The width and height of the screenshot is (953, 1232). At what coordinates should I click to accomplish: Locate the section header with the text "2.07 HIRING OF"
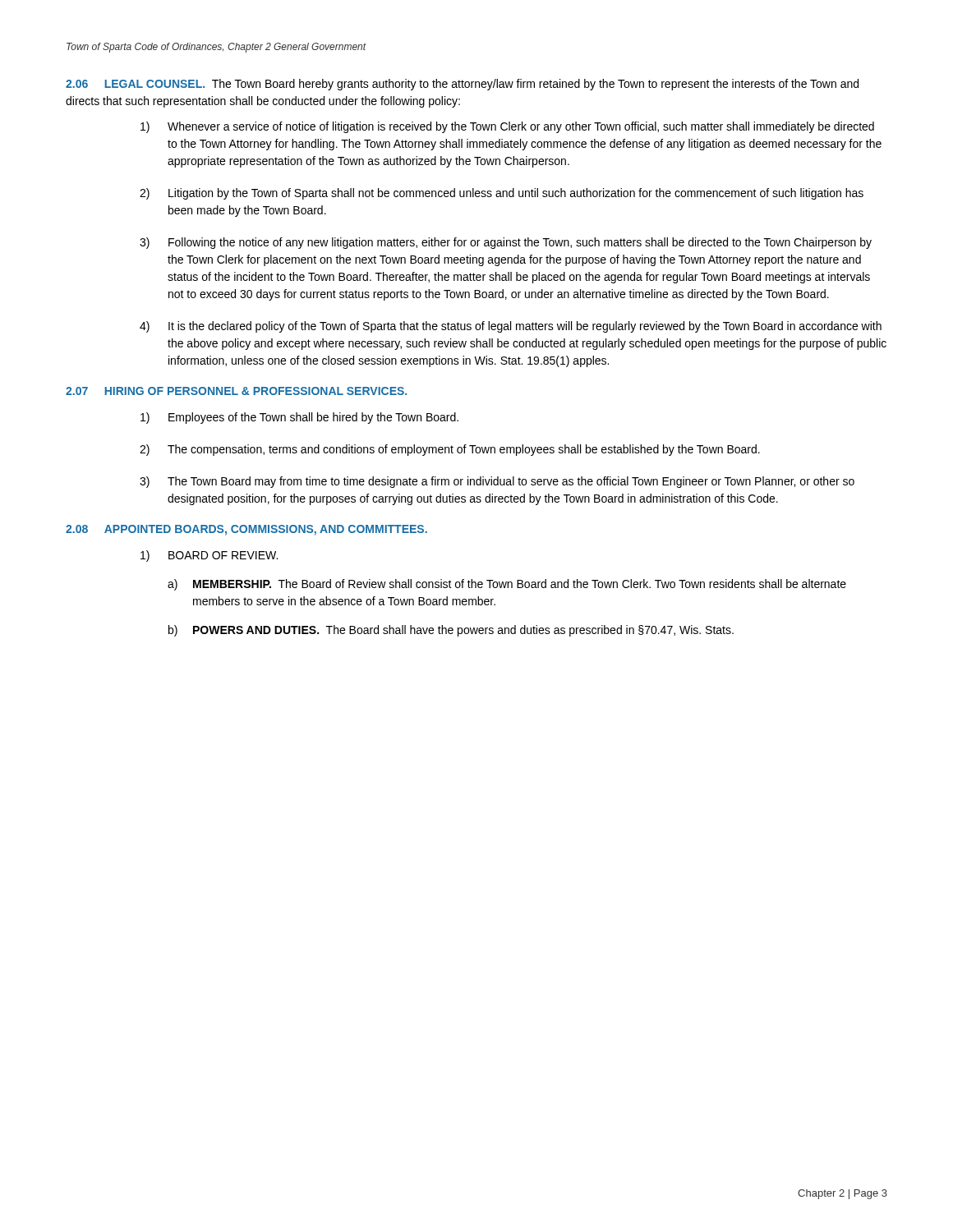coord(237,391)
